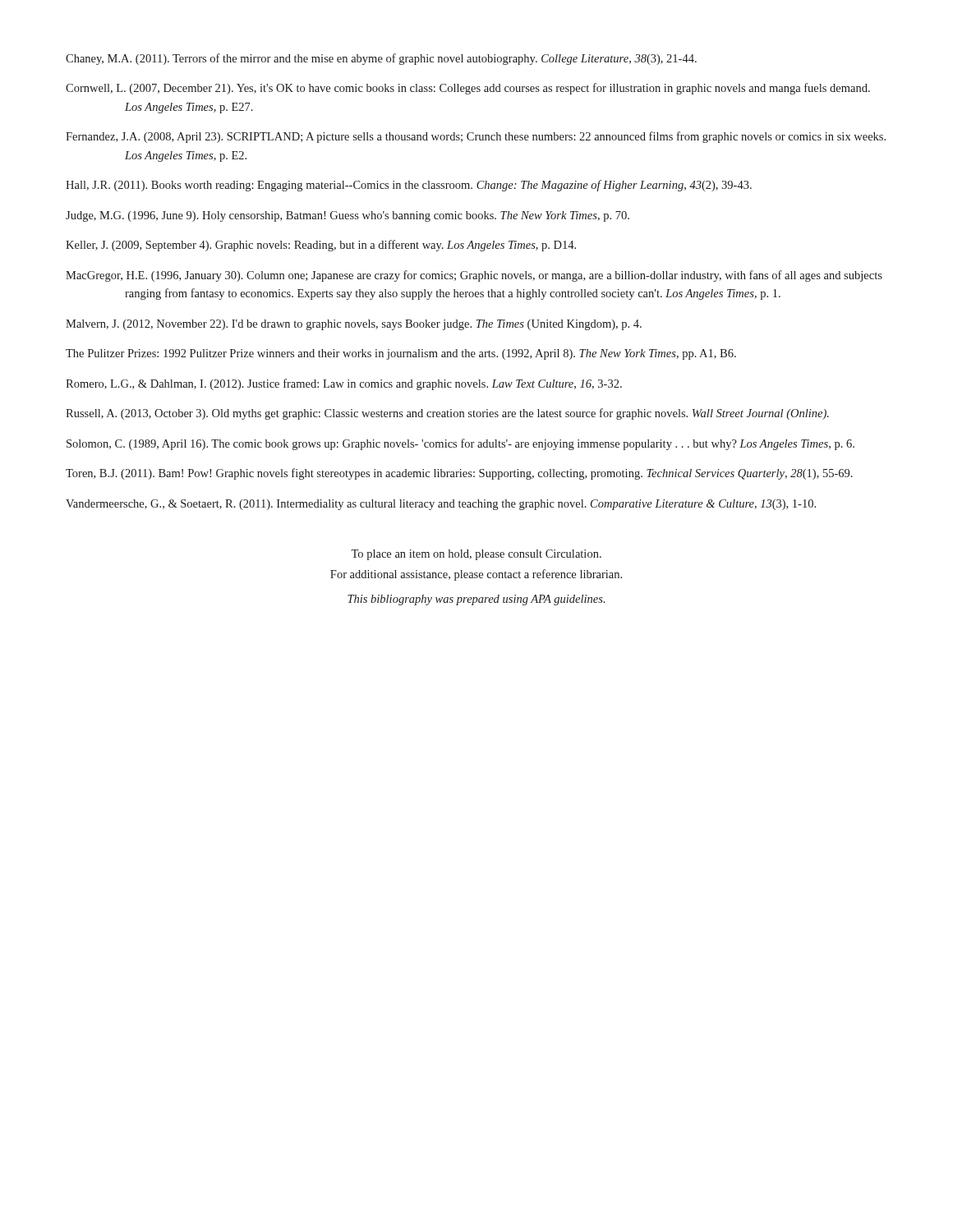This screenshot has width=953, height=1232.
Task: Locate the block of text that opens with "Toren, B.J. (2011). Bam! Pow! Graphic"
Action: pyautogui.click(x=459, y=473)
